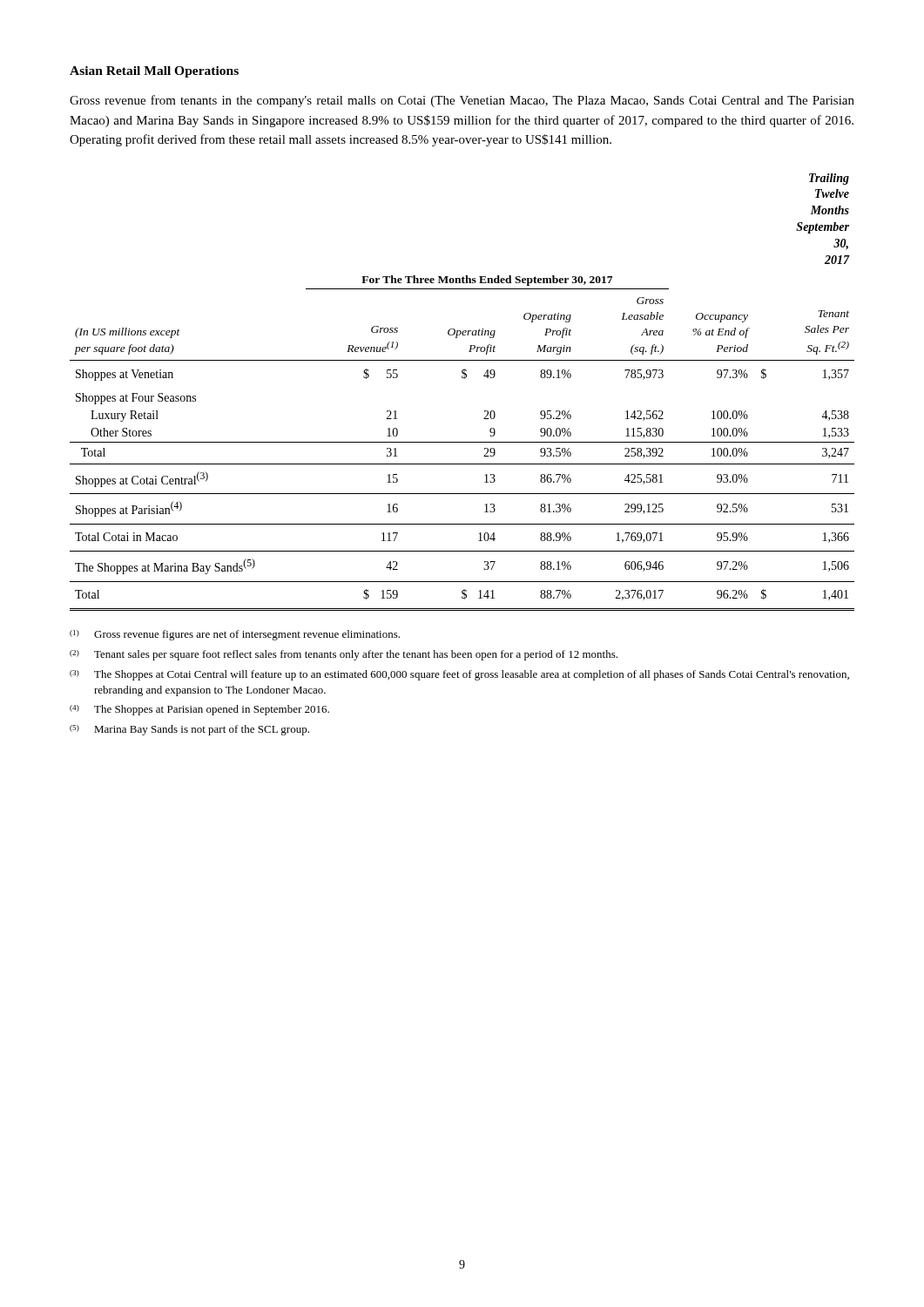Point to the element starting "Gross revenue from tenants in the"
Viewport: 924px width, 1307px height.
462,120
